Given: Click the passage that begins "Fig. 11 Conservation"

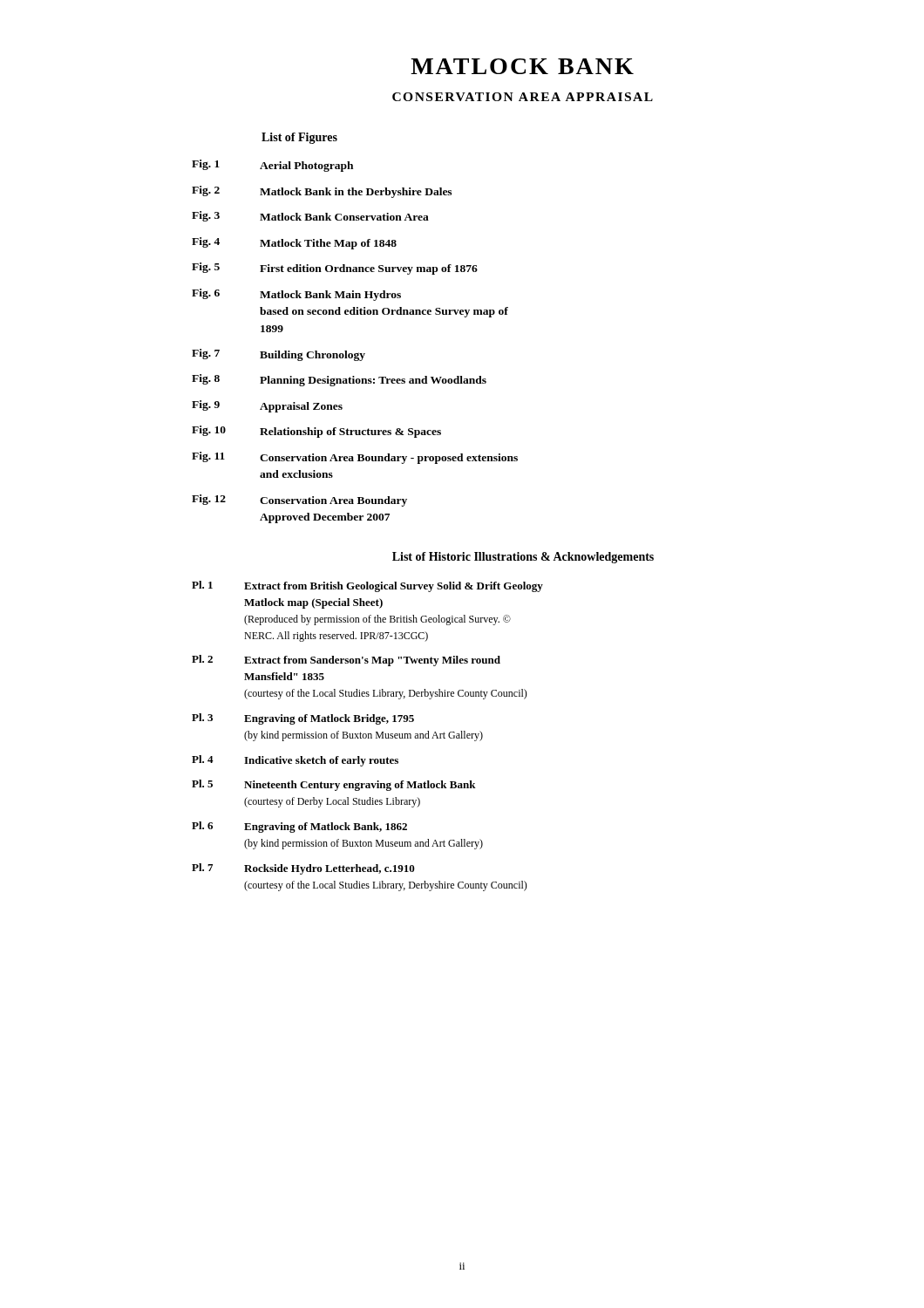Looking at the screenshot, I should (x=355, y=466).
